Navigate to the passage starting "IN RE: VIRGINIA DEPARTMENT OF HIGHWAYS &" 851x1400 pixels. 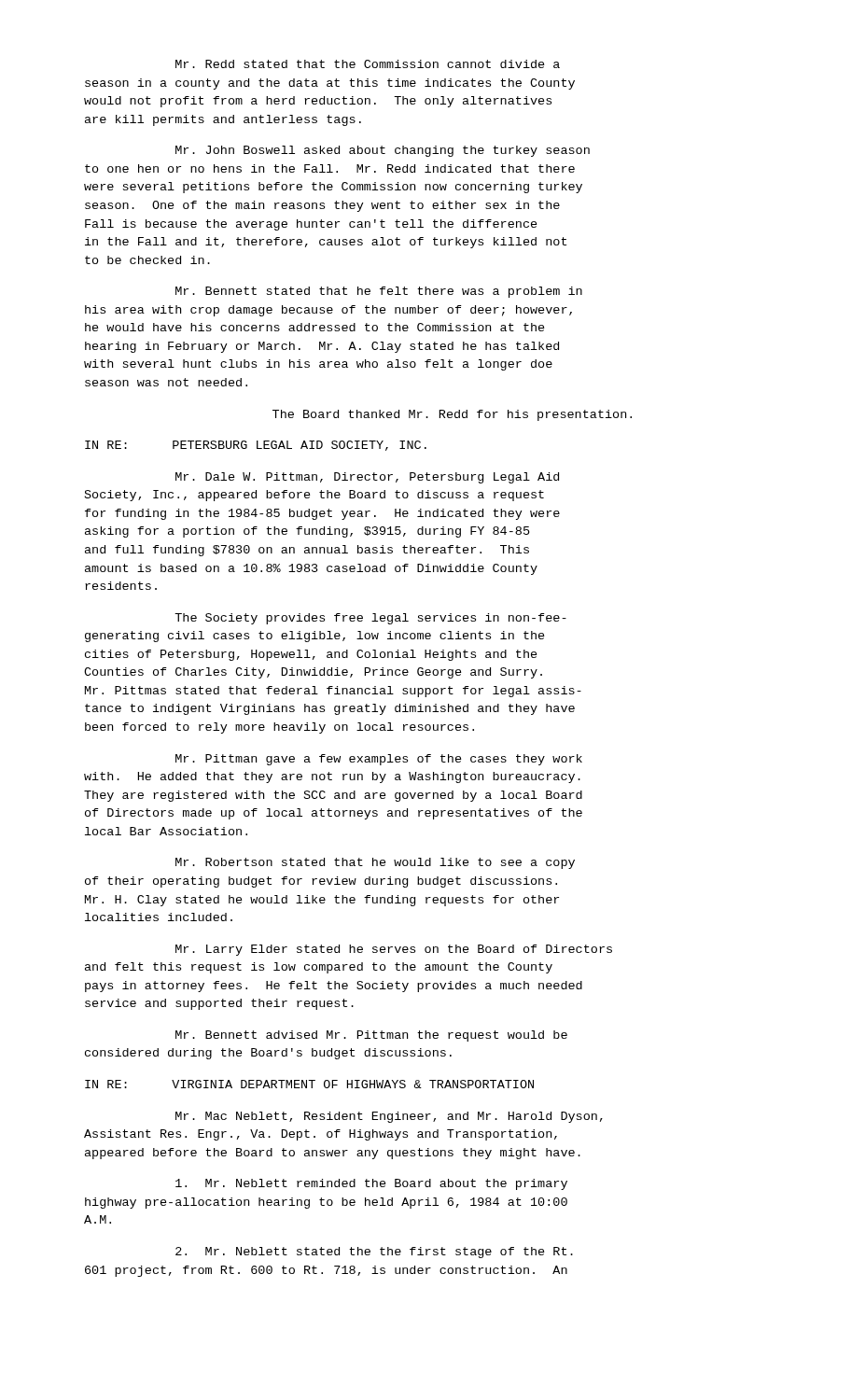426,1085
